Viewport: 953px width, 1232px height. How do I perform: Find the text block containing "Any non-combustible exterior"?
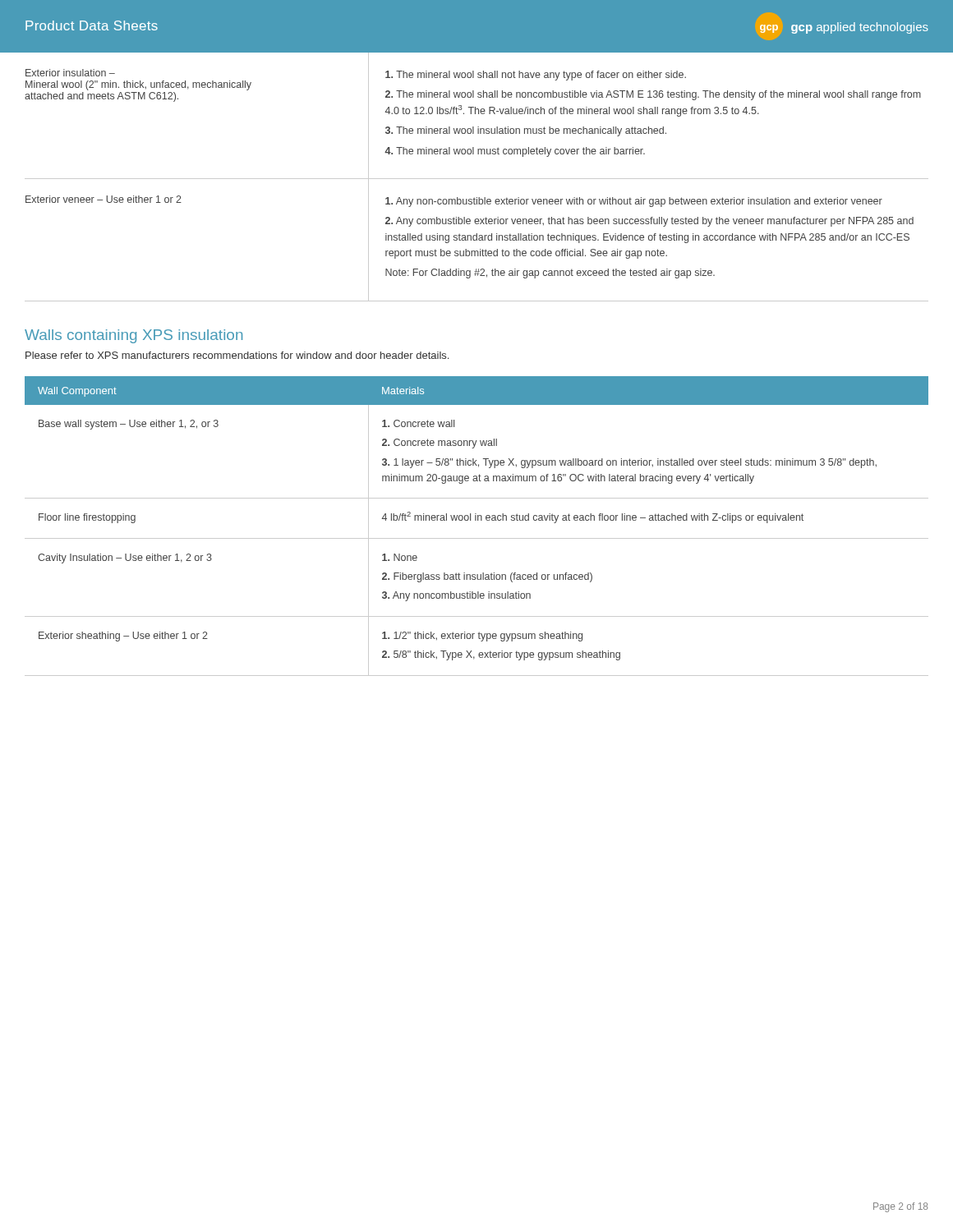pos(657,238)
